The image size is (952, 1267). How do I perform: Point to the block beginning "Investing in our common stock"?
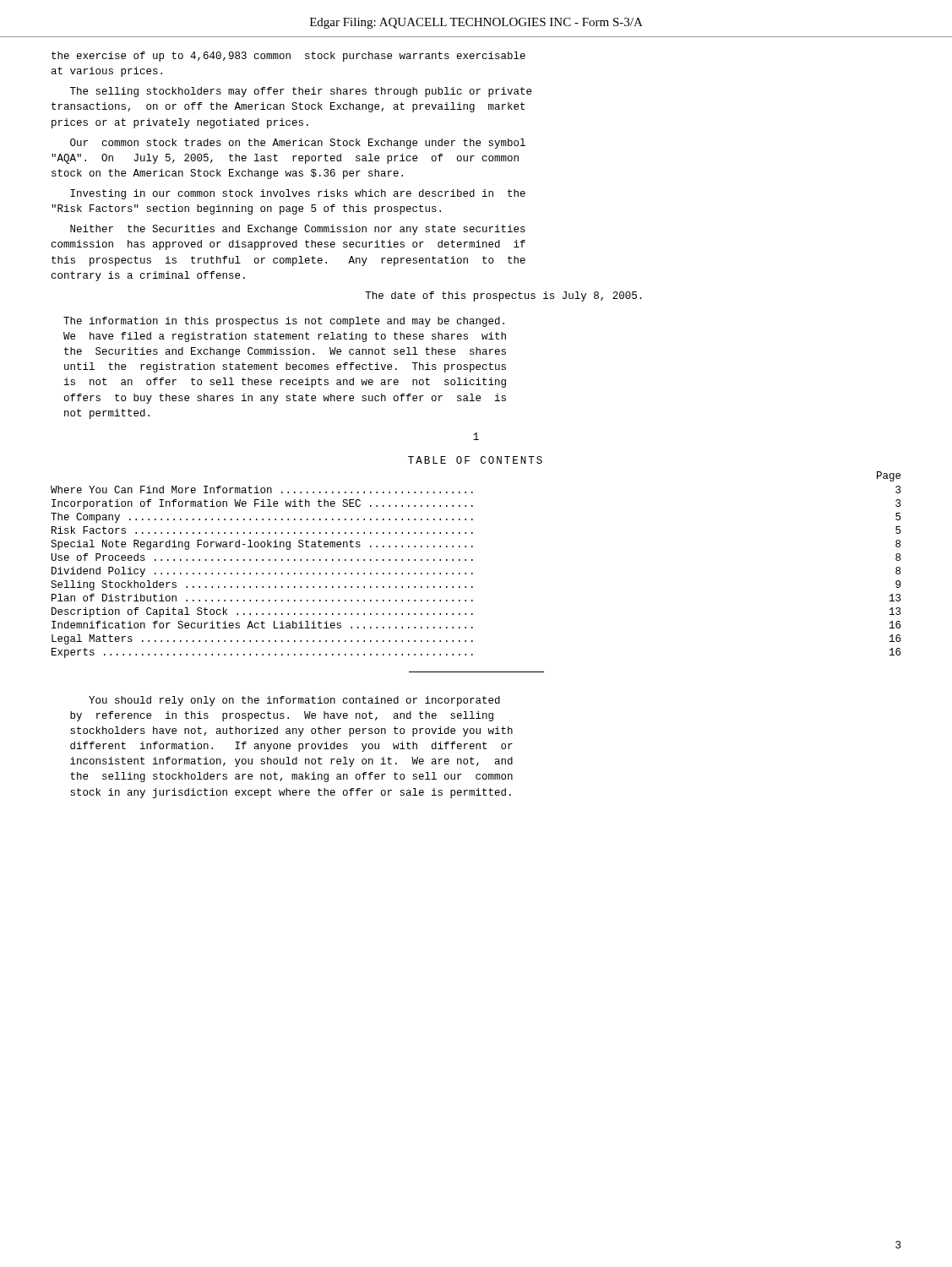click(288, 202)
